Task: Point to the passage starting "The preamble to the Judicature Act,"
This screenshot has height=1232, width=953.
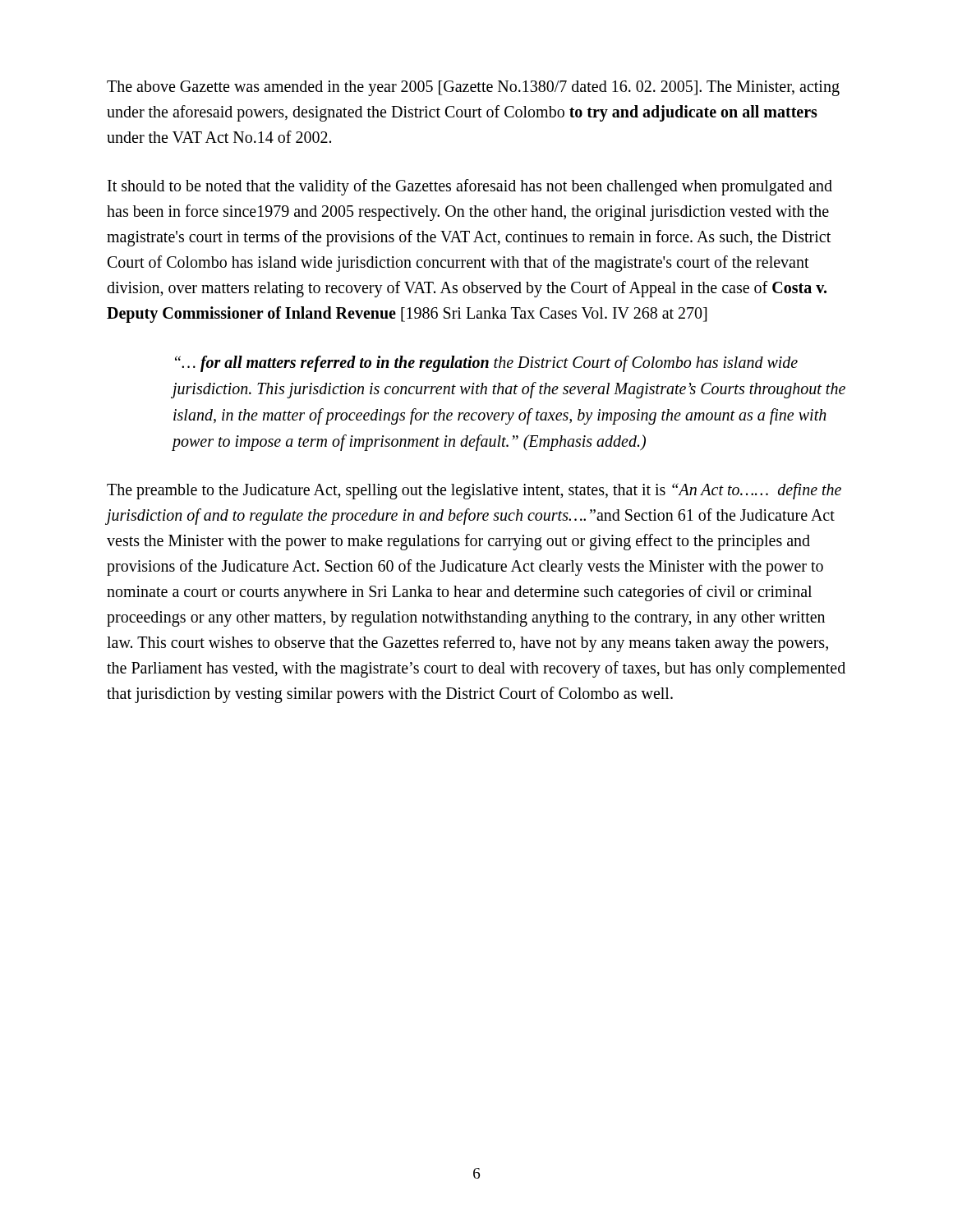Action: [x=476, y=591]
